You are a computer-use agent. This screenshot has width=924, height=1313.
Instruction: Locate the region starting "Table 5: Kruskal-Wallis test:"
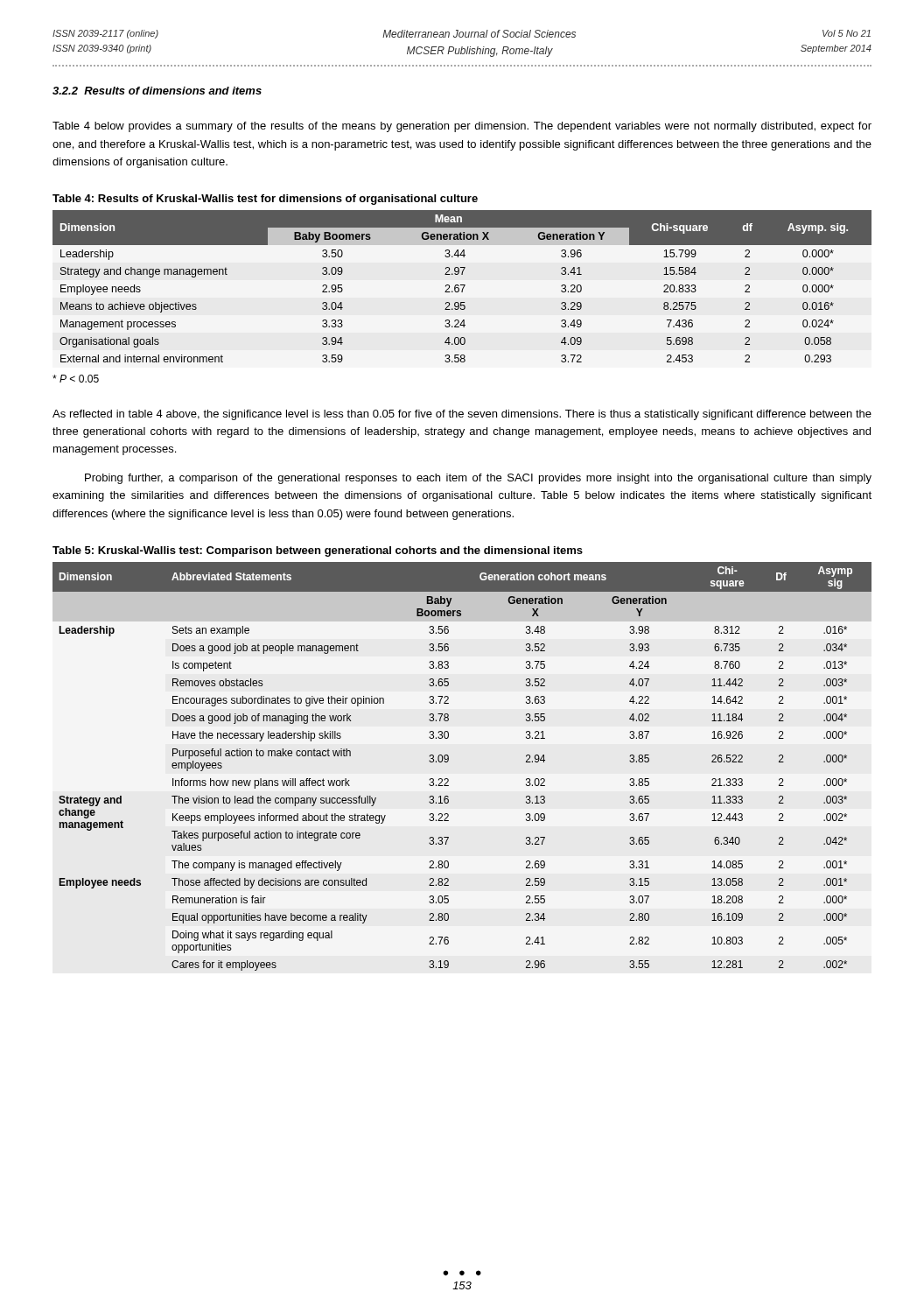(318, 550)
